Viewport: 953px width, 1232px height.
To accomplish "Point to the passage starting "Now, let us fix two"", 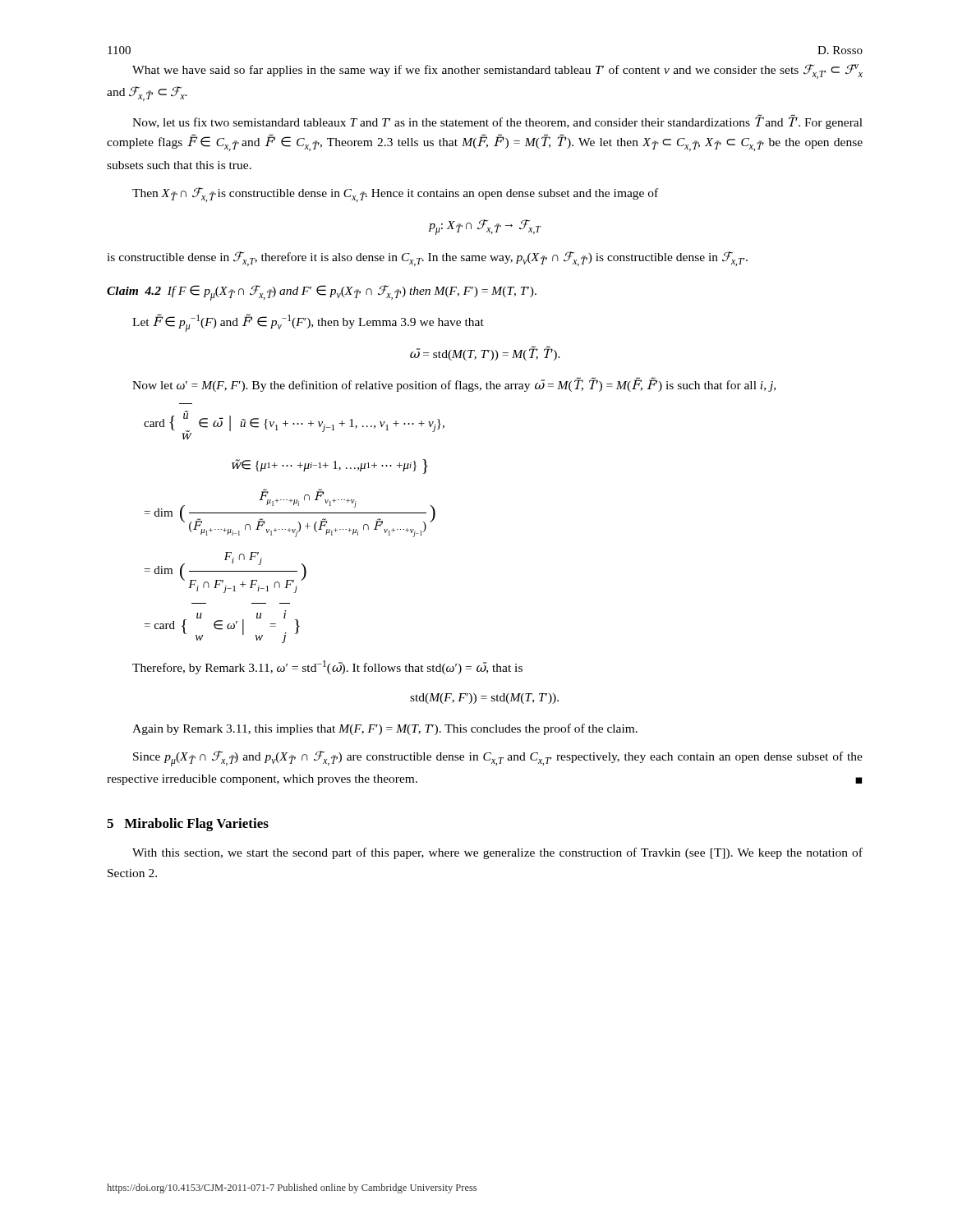I will 485,144.
